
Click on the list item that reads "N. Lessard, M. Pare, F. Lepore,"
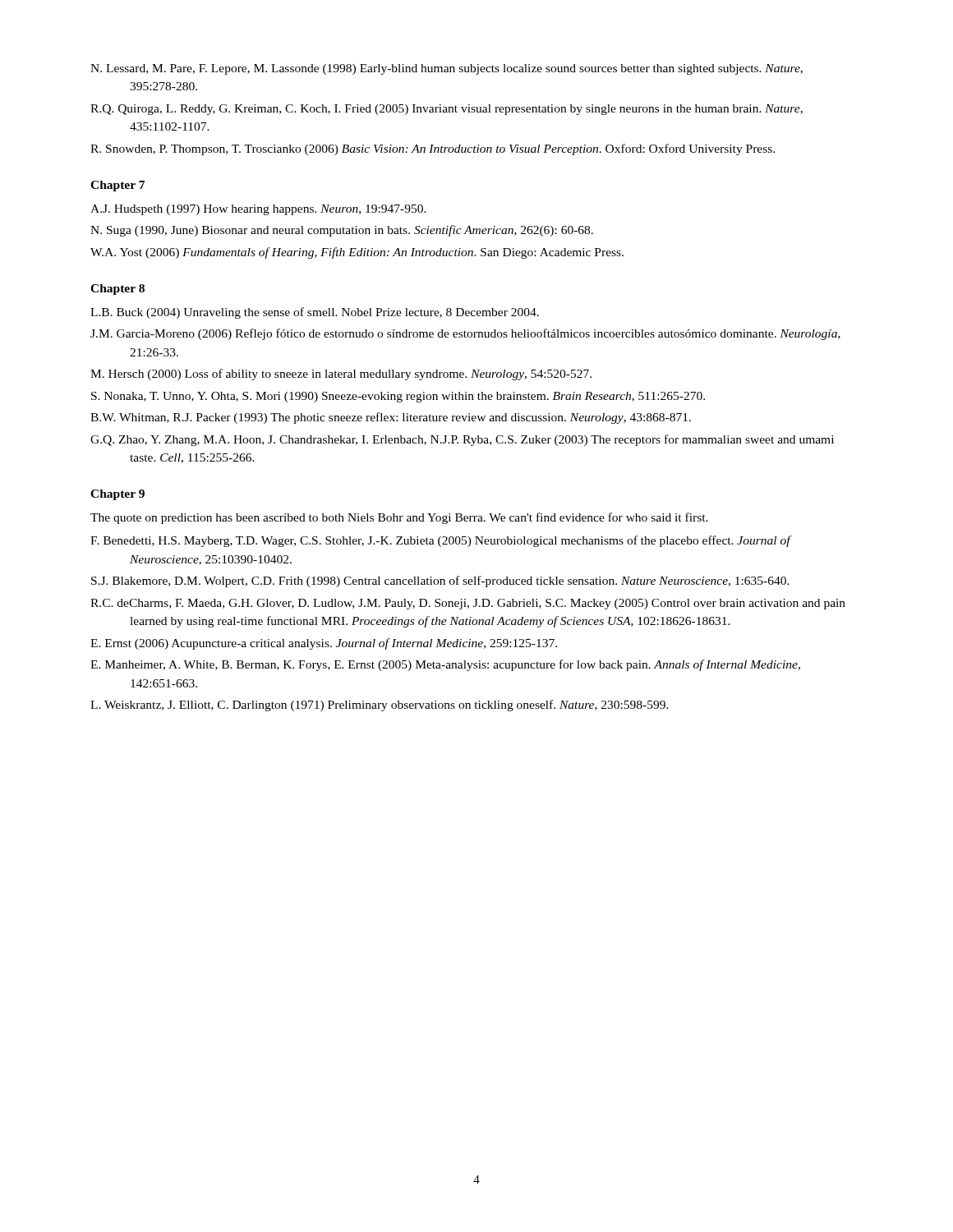click(x=447, y=77)
